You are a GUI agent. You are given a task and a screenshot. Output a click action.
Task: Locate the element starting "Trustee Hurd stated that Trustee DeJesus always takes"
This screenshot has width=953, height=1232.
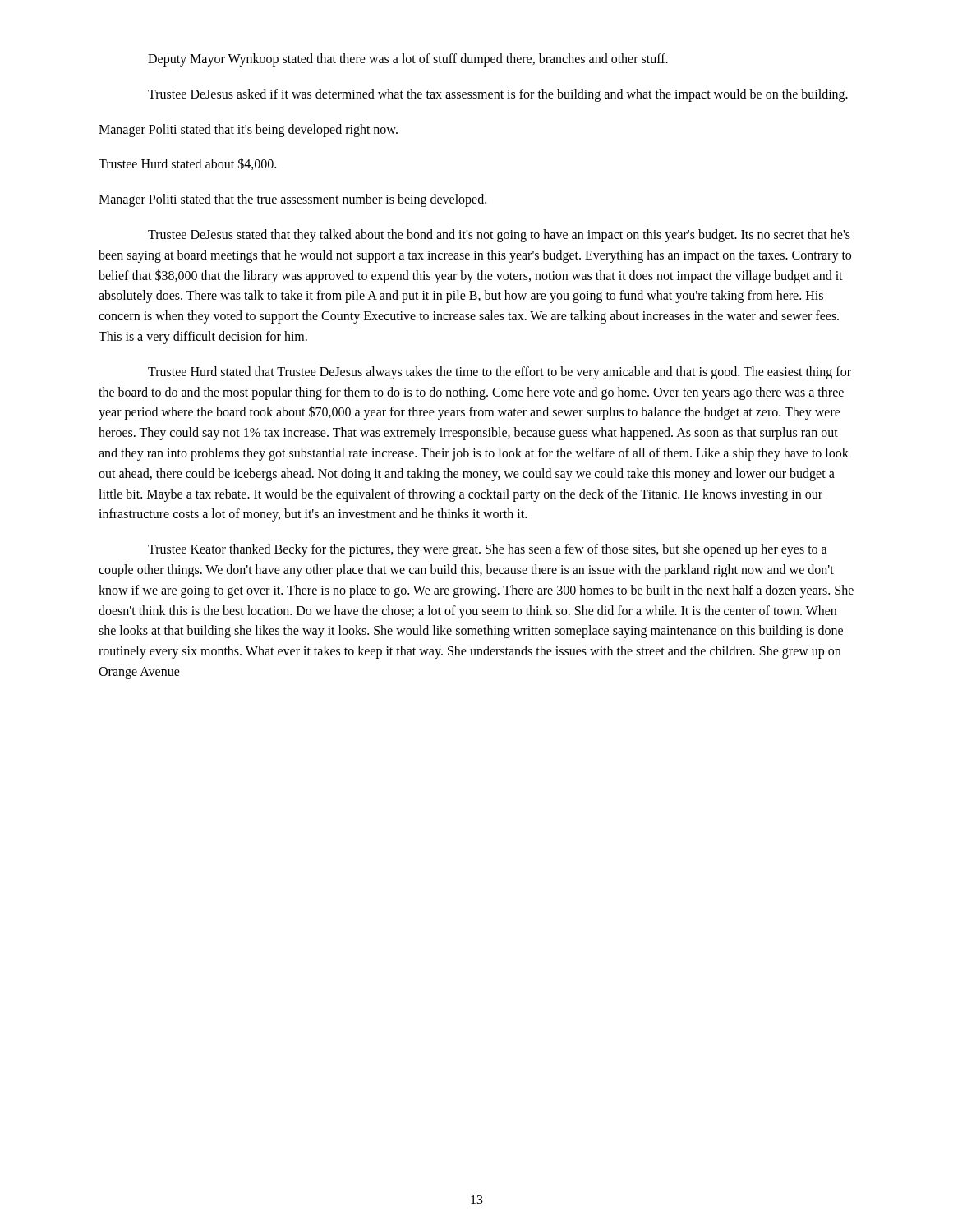click(x=476, y=443)
